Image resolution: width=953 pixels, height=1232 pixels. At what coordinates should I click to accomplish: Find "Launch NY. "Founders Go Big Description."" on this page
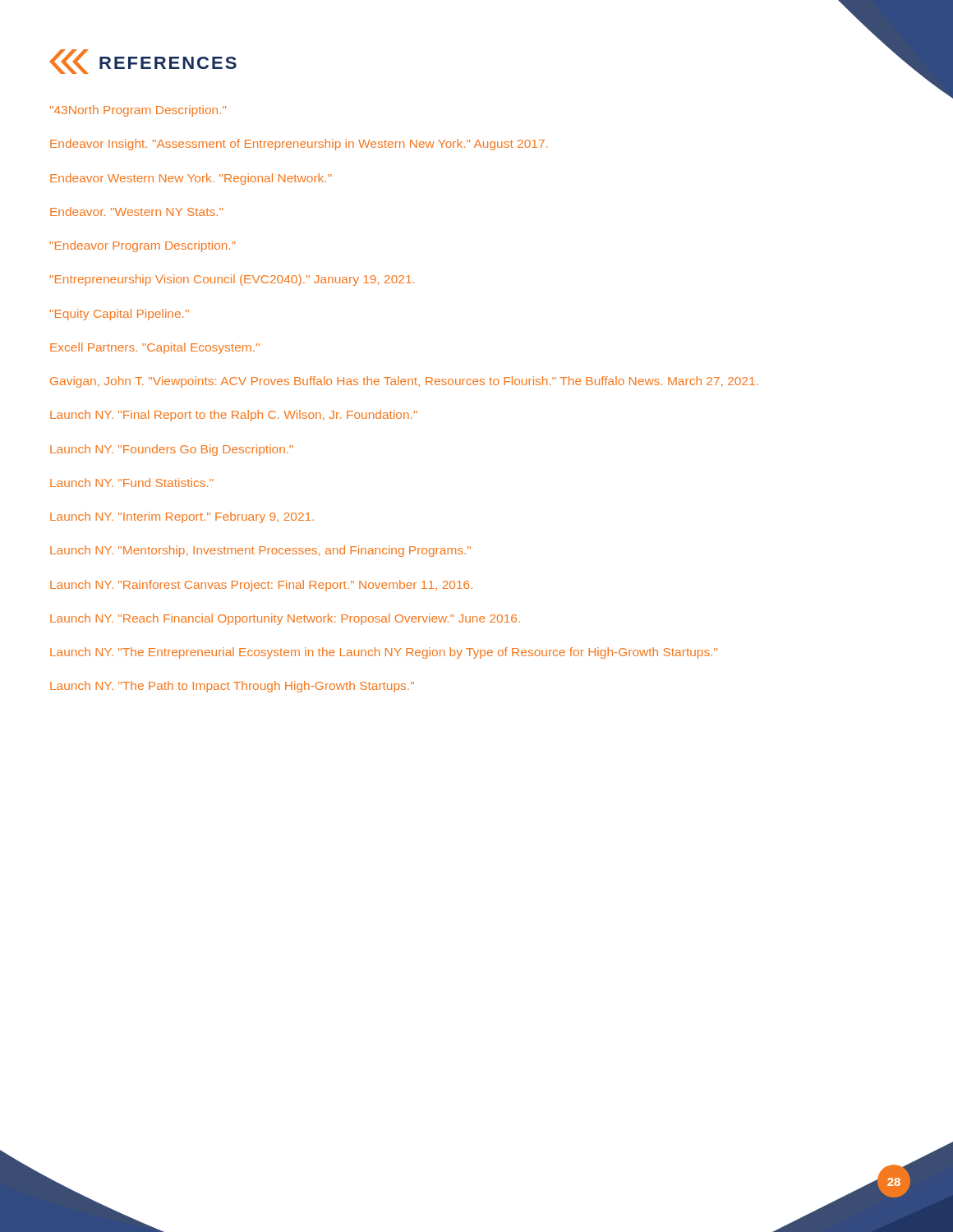point(172,448)
